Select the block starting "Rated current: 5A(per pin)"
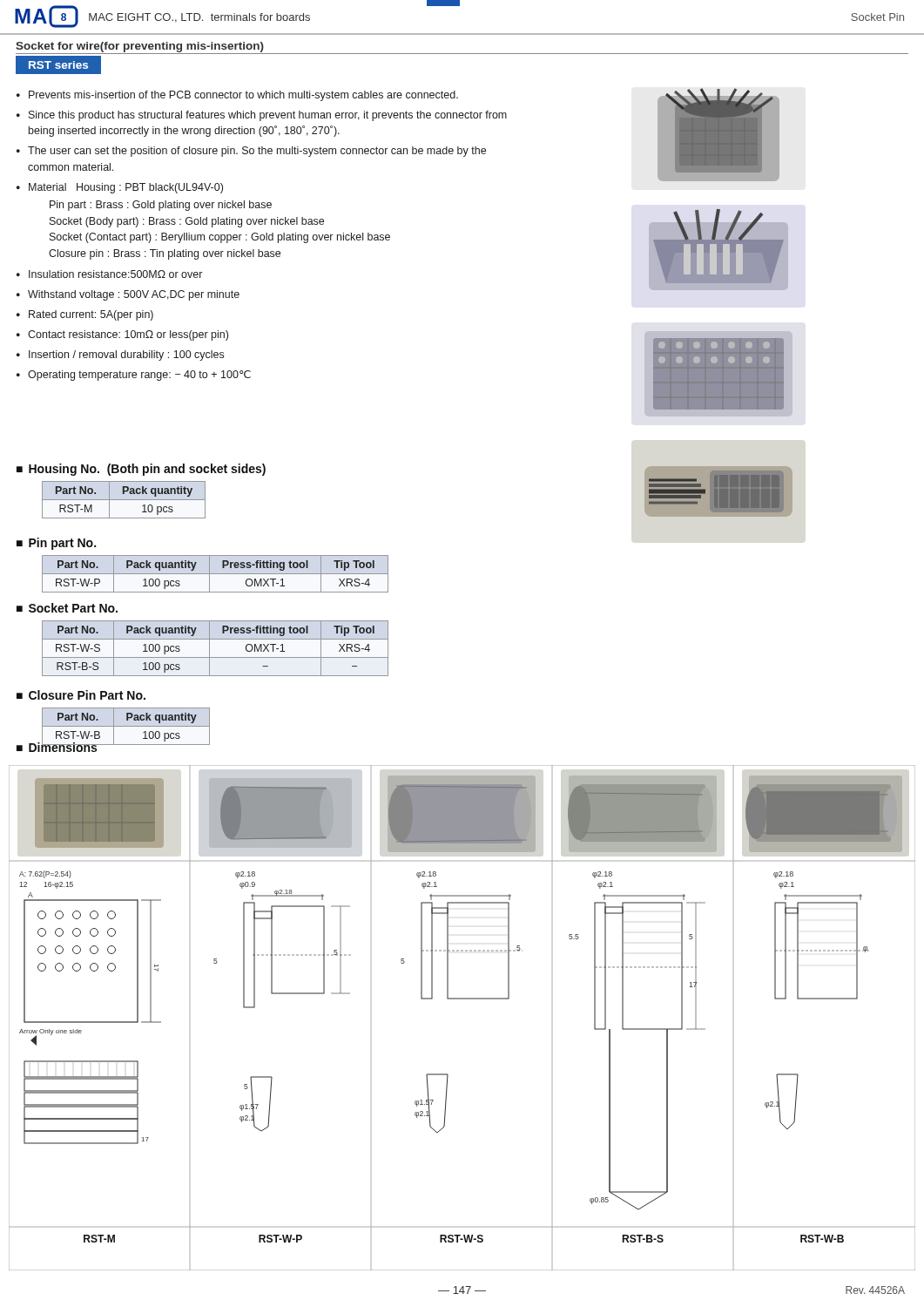 [91, 315]
